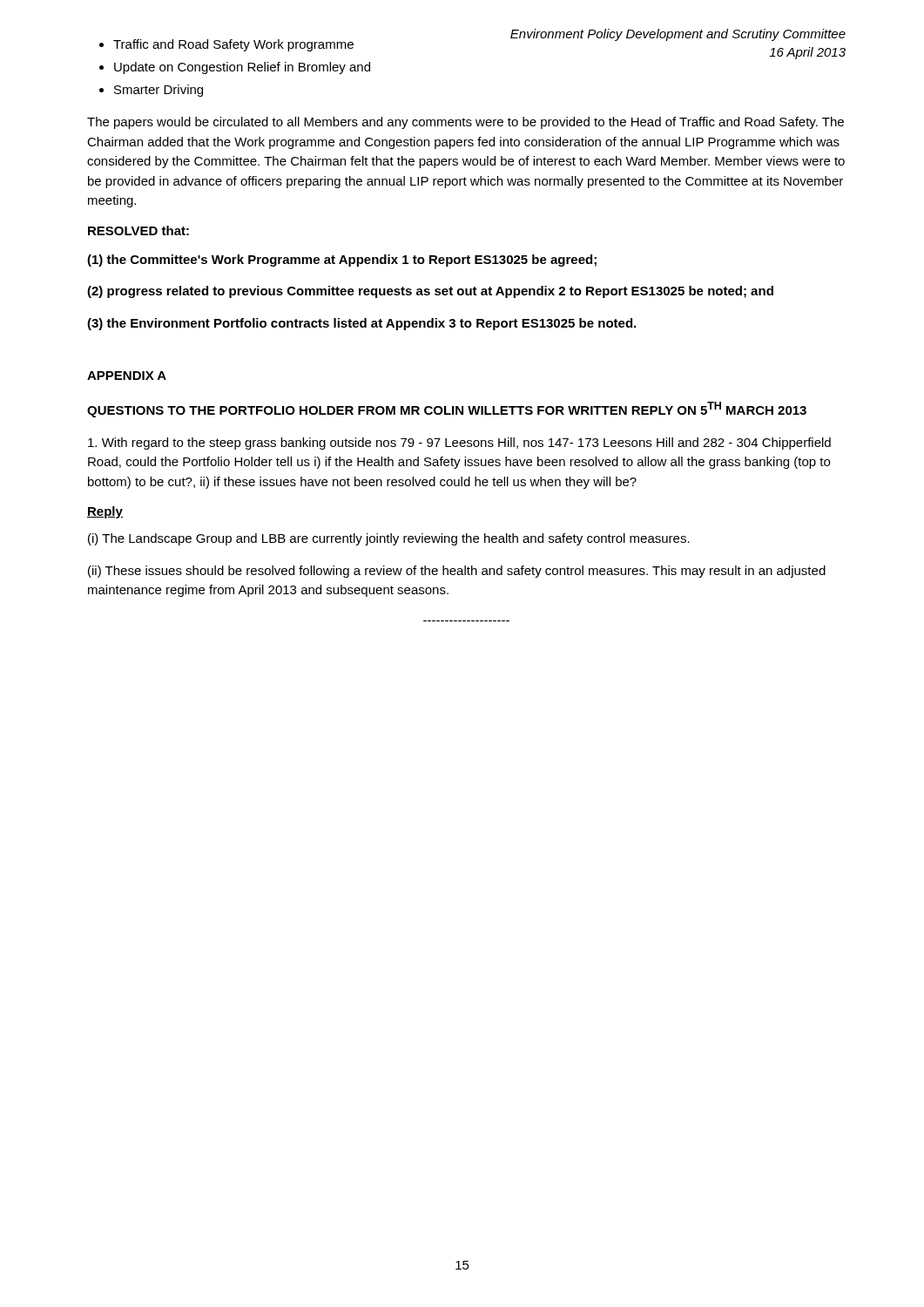
Task: Point to the block beginning "With regard to the steep"
Action: [x=466, y=462]
